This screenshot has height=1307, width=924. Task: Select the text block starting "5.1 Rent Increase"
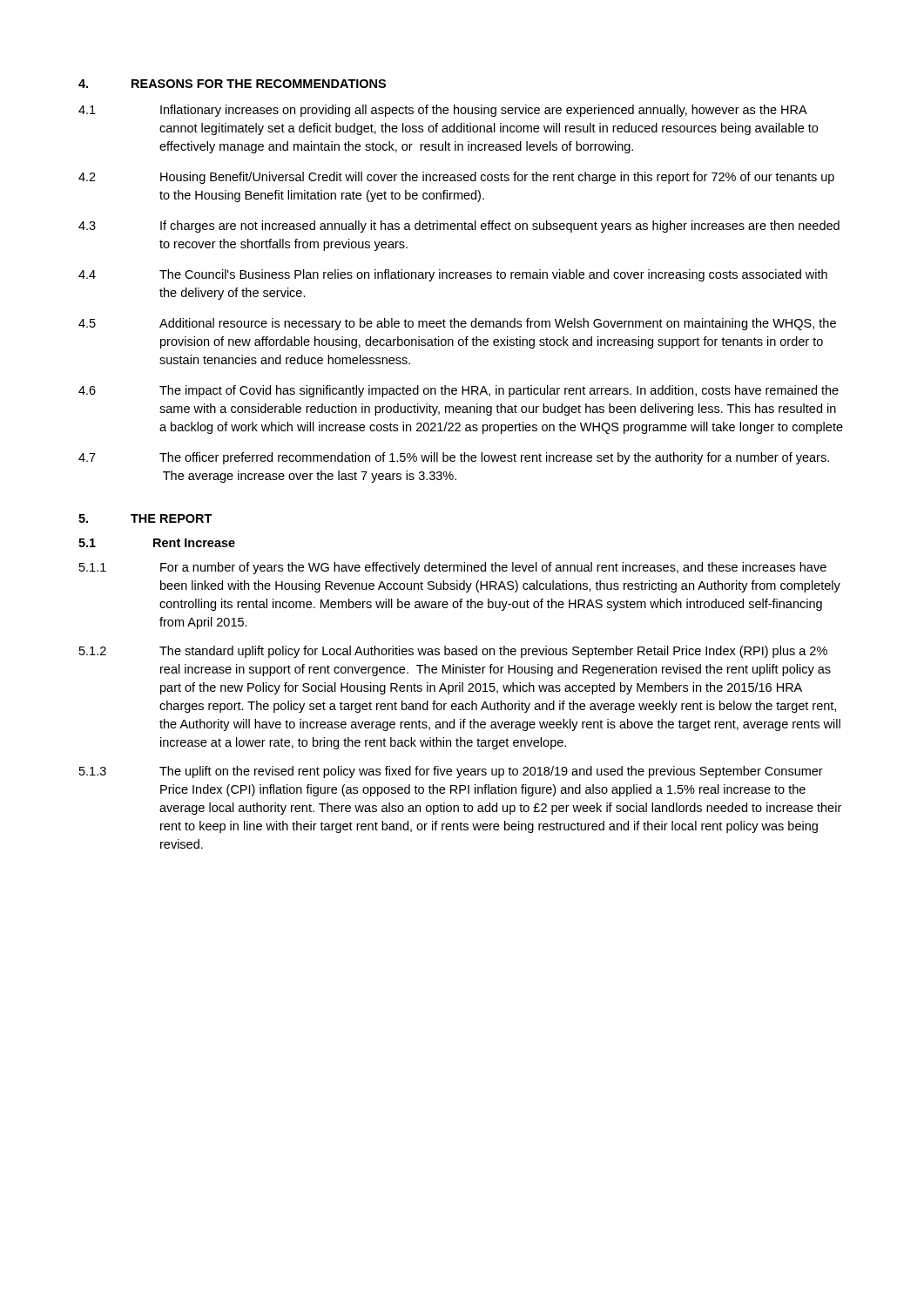click(157, 543)
